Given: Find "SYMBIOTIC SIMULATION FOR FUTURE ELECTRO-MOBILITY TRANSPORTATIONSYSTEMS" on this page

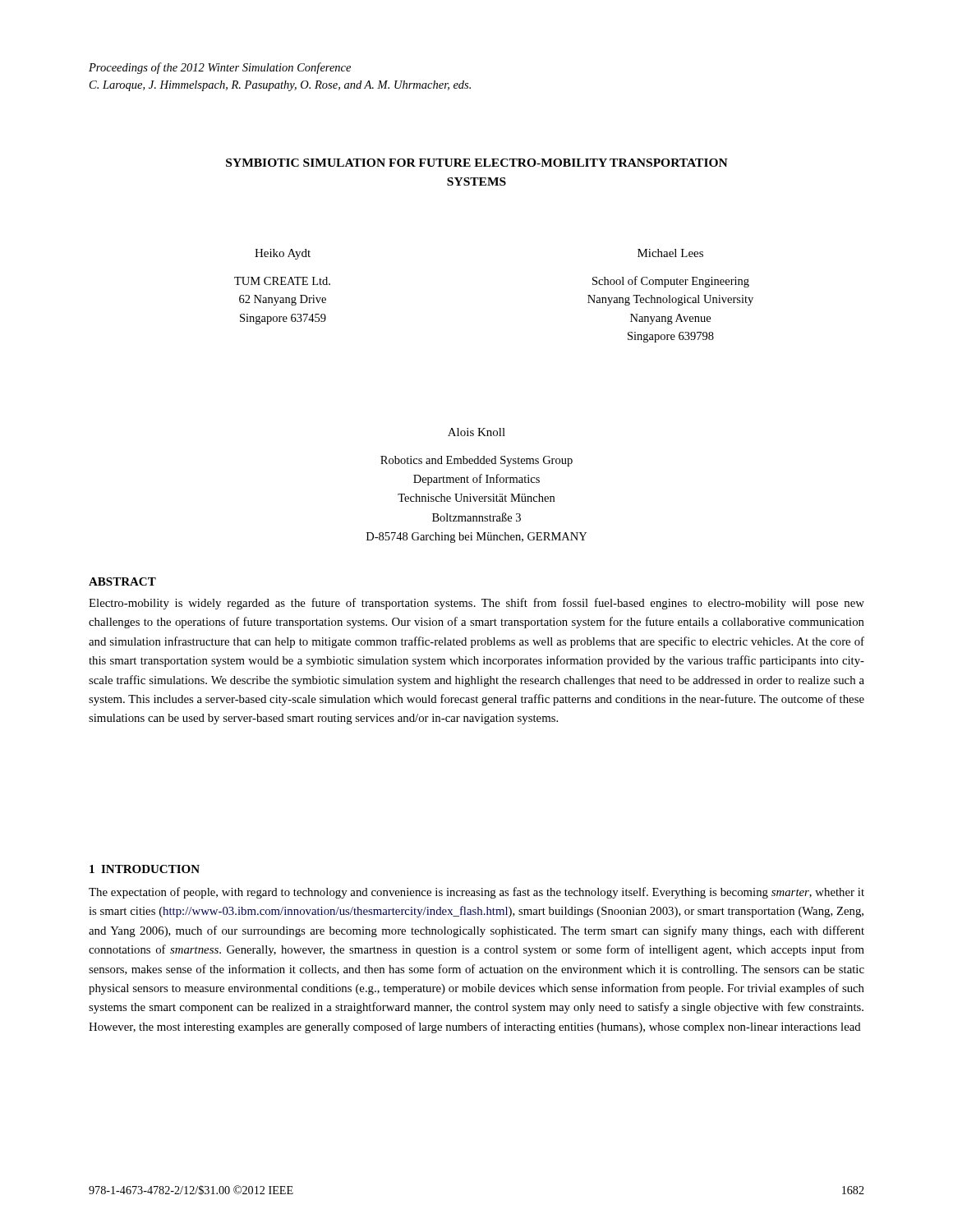Looking at the screenshot, I should (476, 172).
